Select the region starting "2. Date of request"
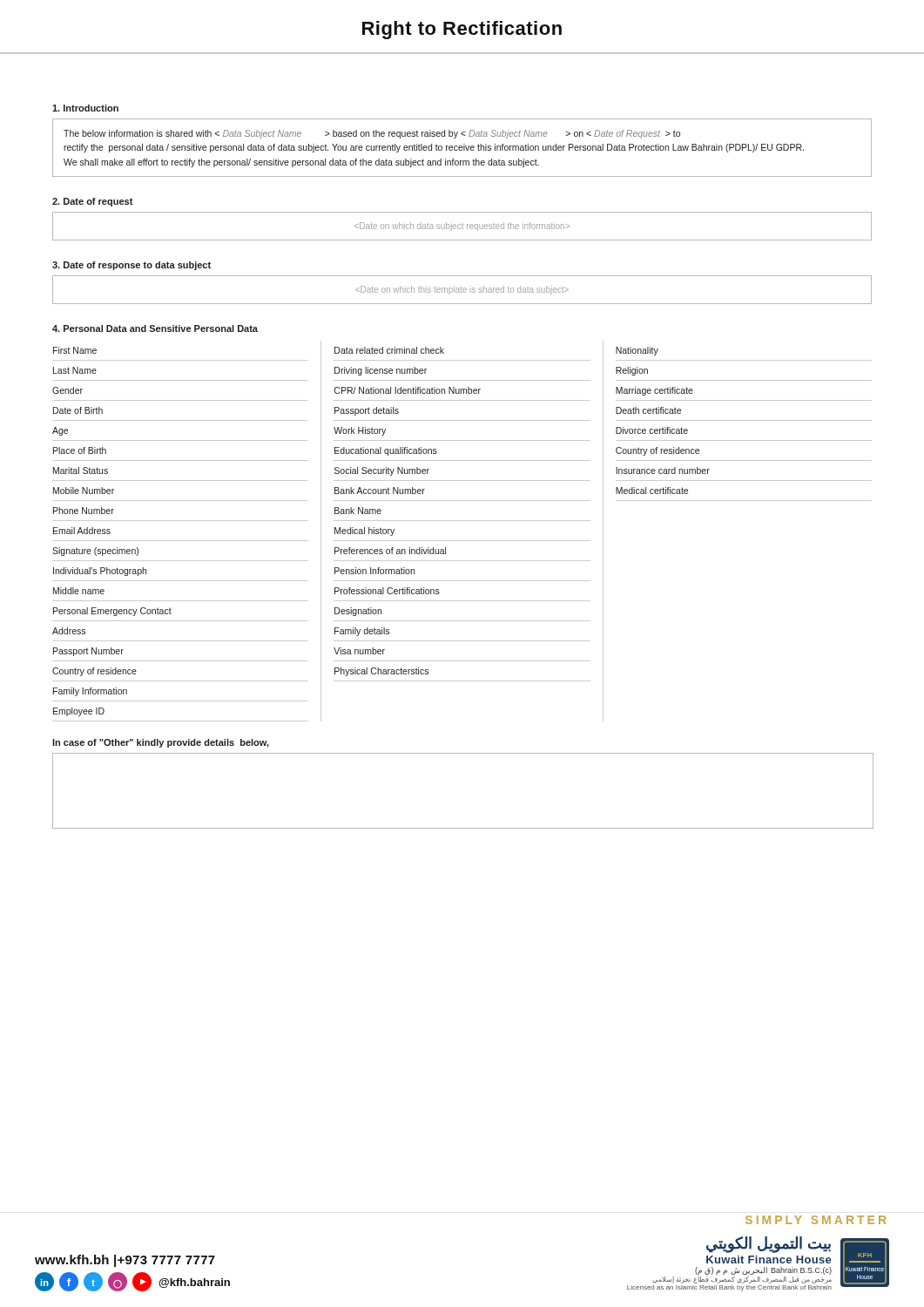 (92, 201)
